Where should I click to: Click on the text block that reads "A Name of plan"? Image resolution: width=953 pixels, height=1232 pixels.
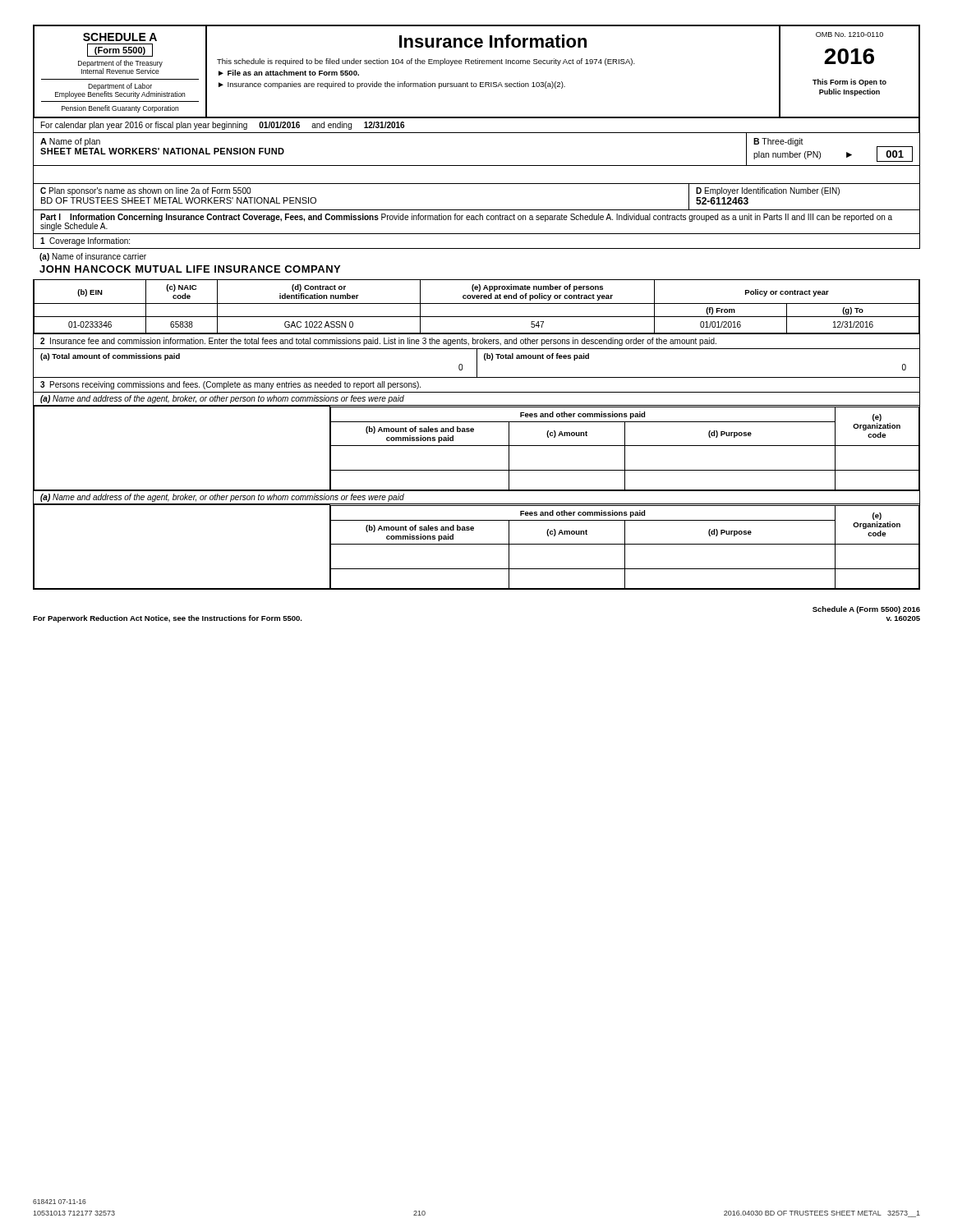(x=476, y=149)
